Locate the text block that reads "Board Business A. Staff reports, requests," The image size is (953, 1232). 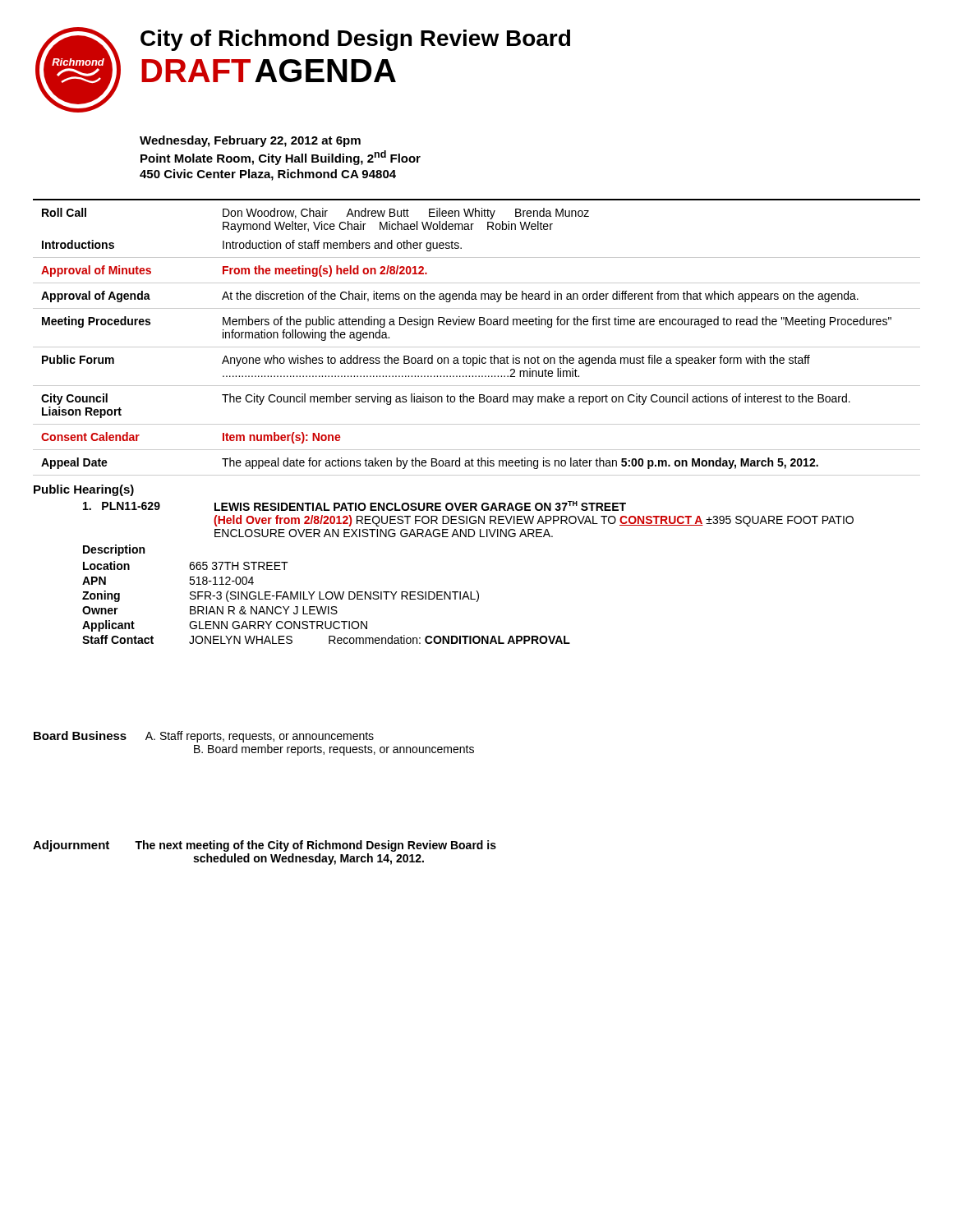pos(476,742)
